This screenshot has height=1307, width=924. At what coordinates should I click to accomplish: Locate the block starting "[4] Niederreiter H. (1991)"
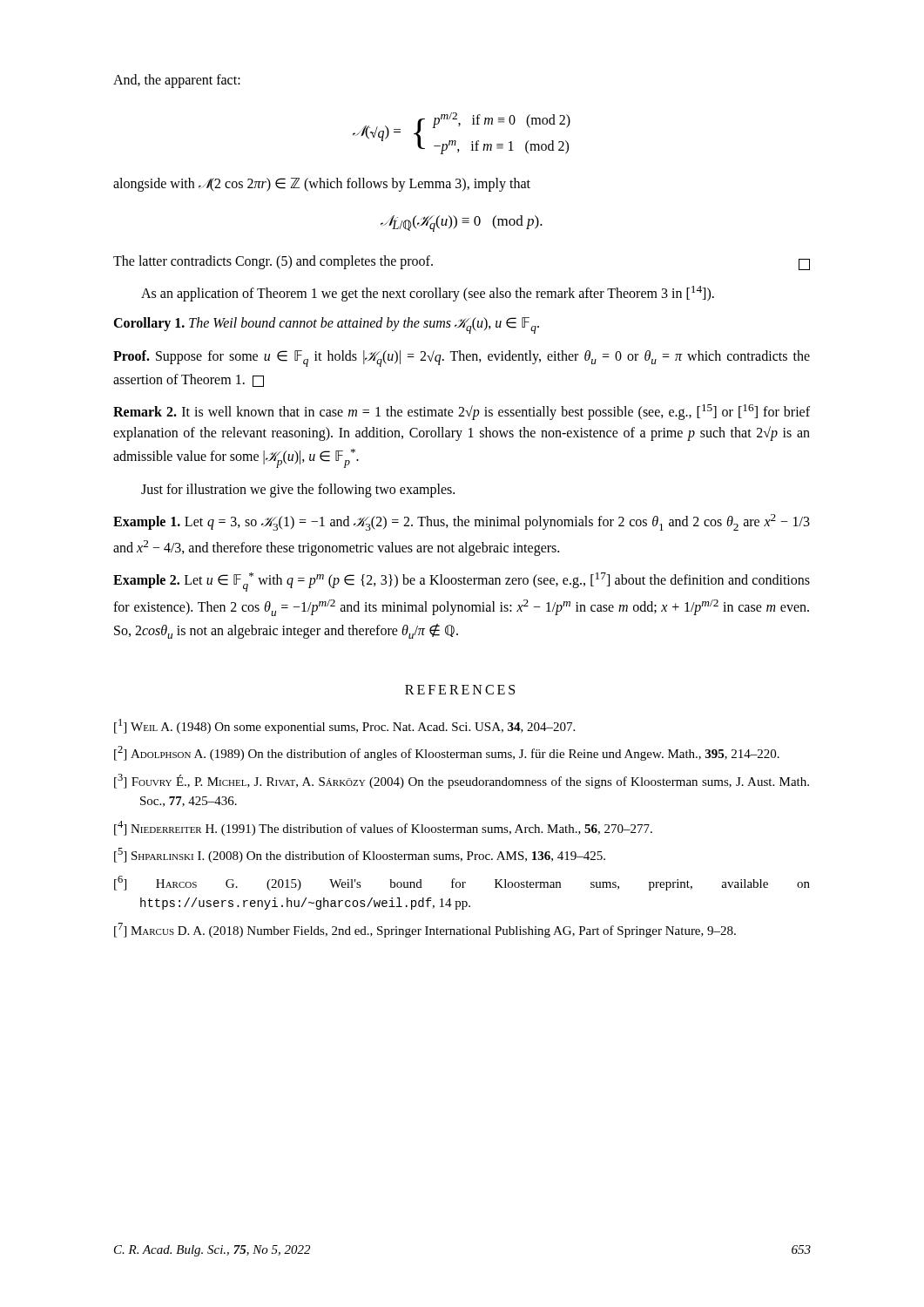pyautogui.click(x=383, y=827)
